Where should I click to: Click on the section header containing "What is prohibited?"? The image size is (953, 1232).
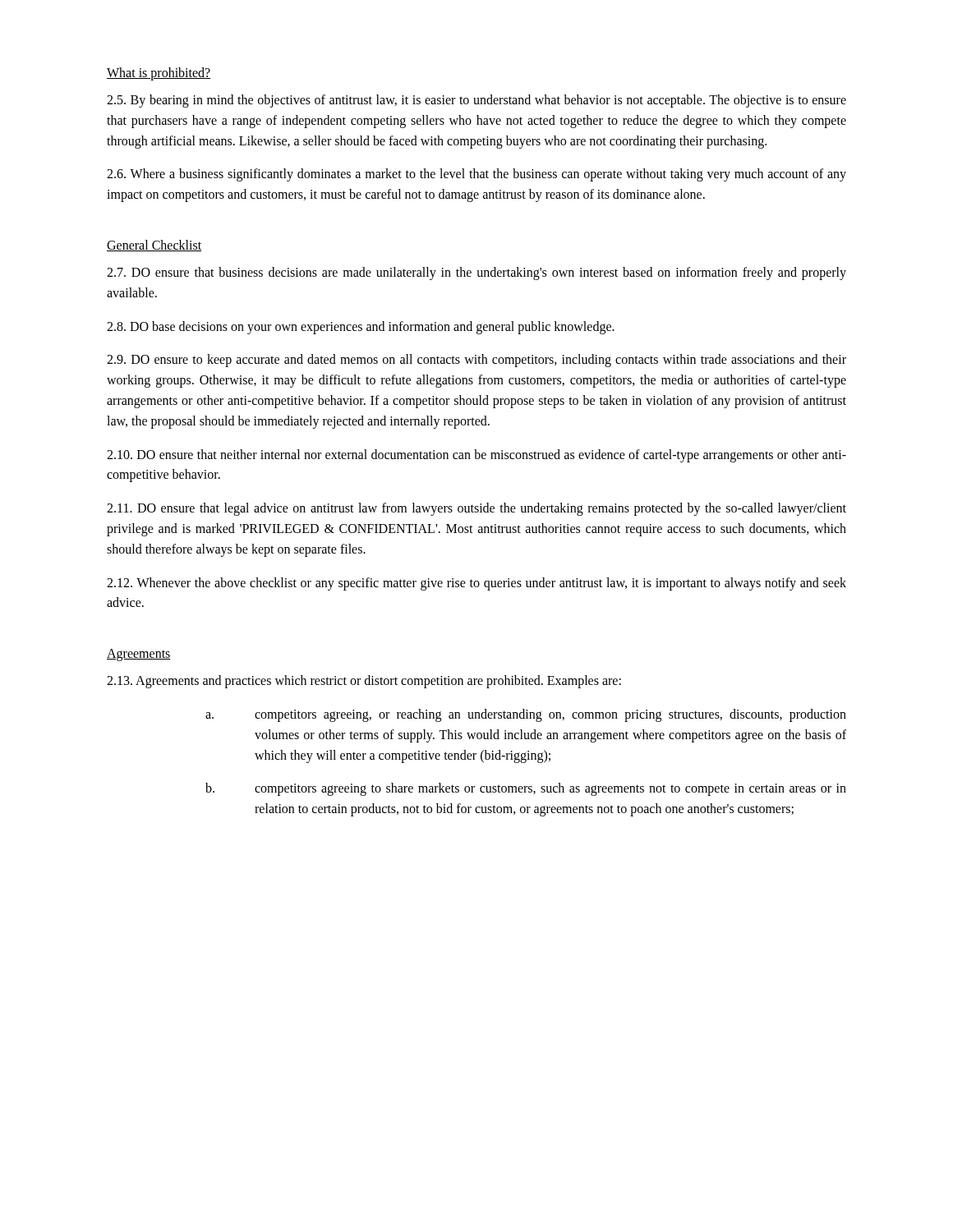[159, 73]
